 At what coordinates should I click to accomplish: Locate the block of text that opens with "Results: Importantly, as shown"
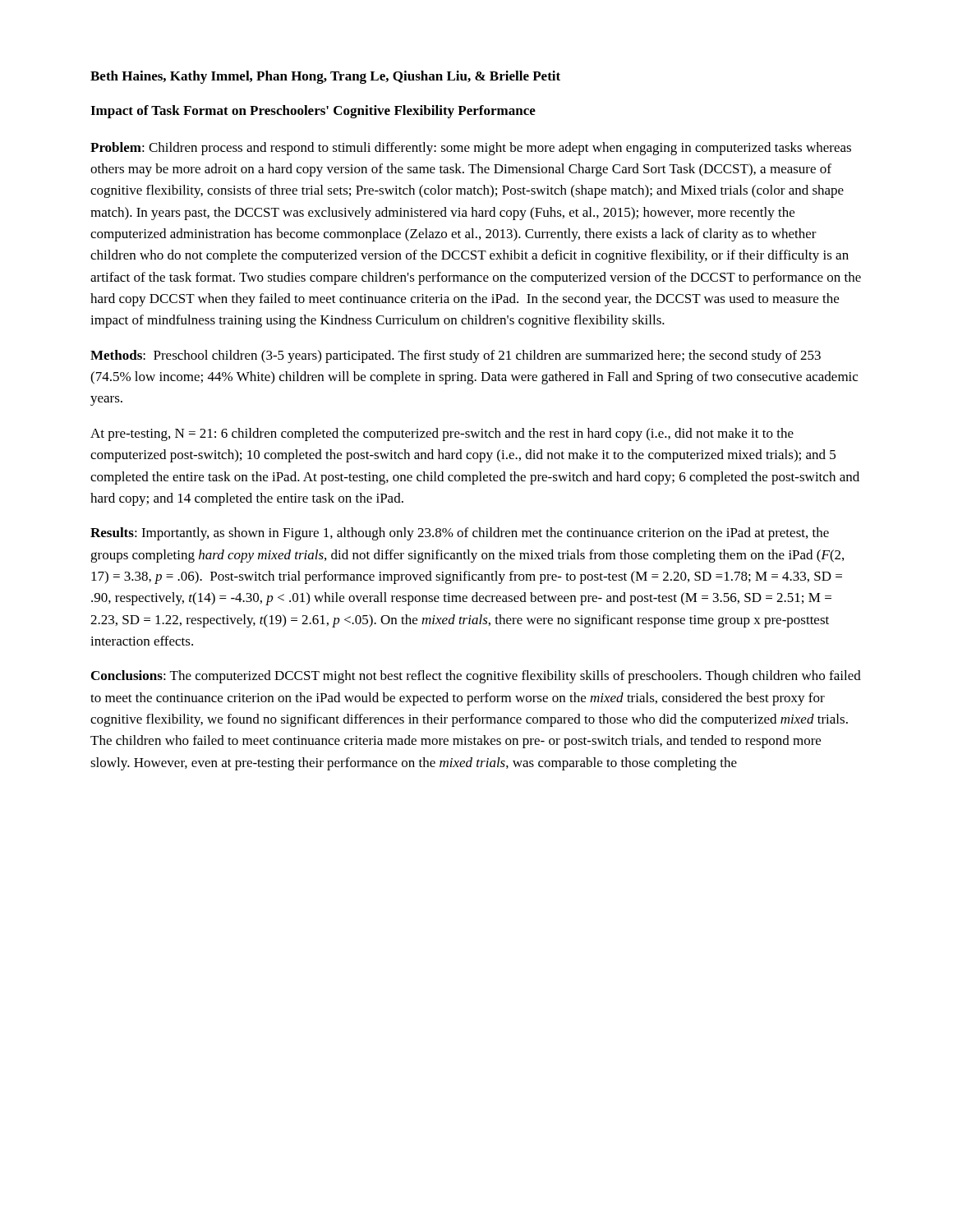[x=476, y=587]
